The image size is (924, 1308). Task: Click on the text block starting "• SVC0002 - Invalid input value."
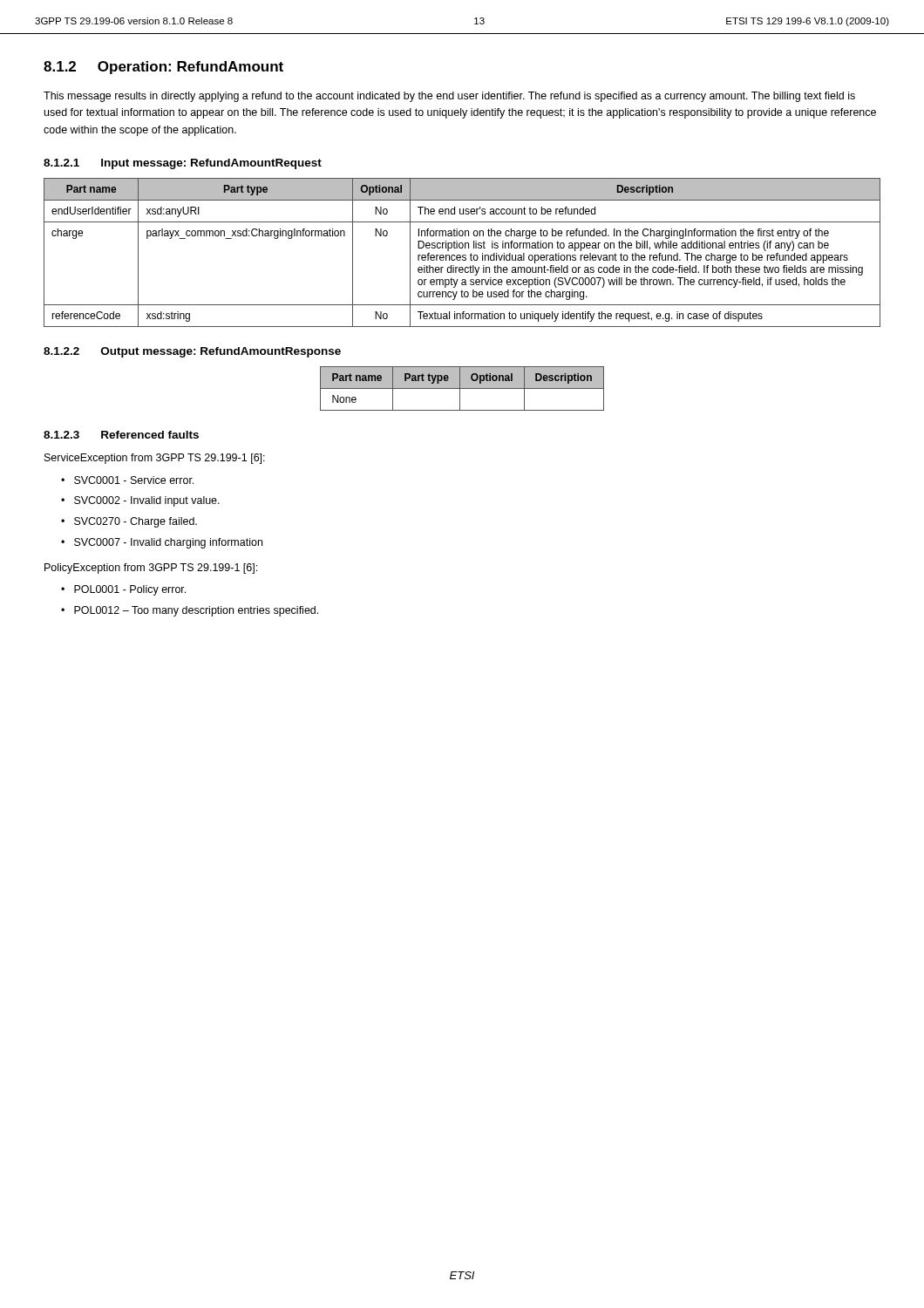[x=141, y=501]
